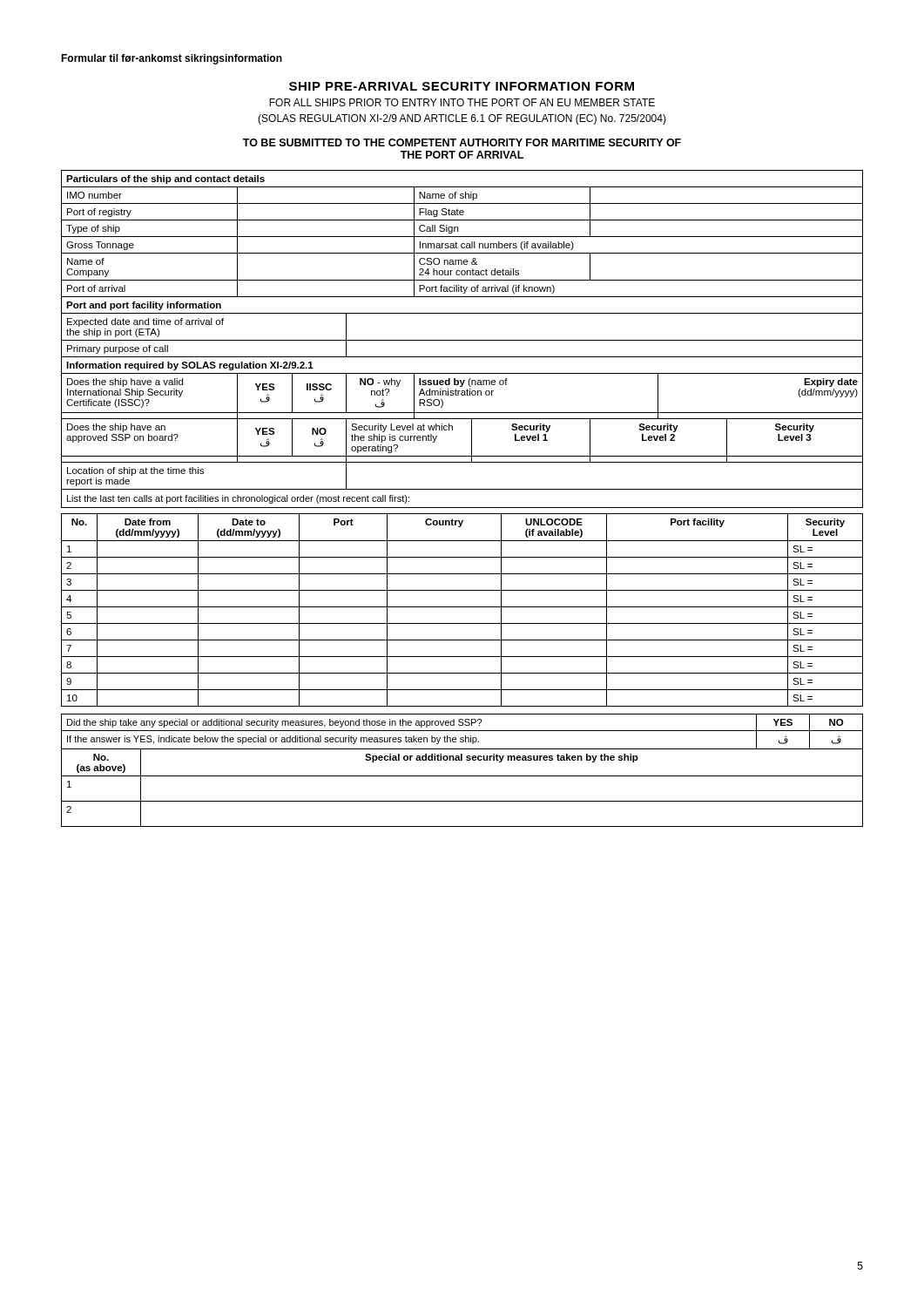924x1307 pixels.
Task: Select the table that reads "SL ="
Action: (x=462, y=610)
